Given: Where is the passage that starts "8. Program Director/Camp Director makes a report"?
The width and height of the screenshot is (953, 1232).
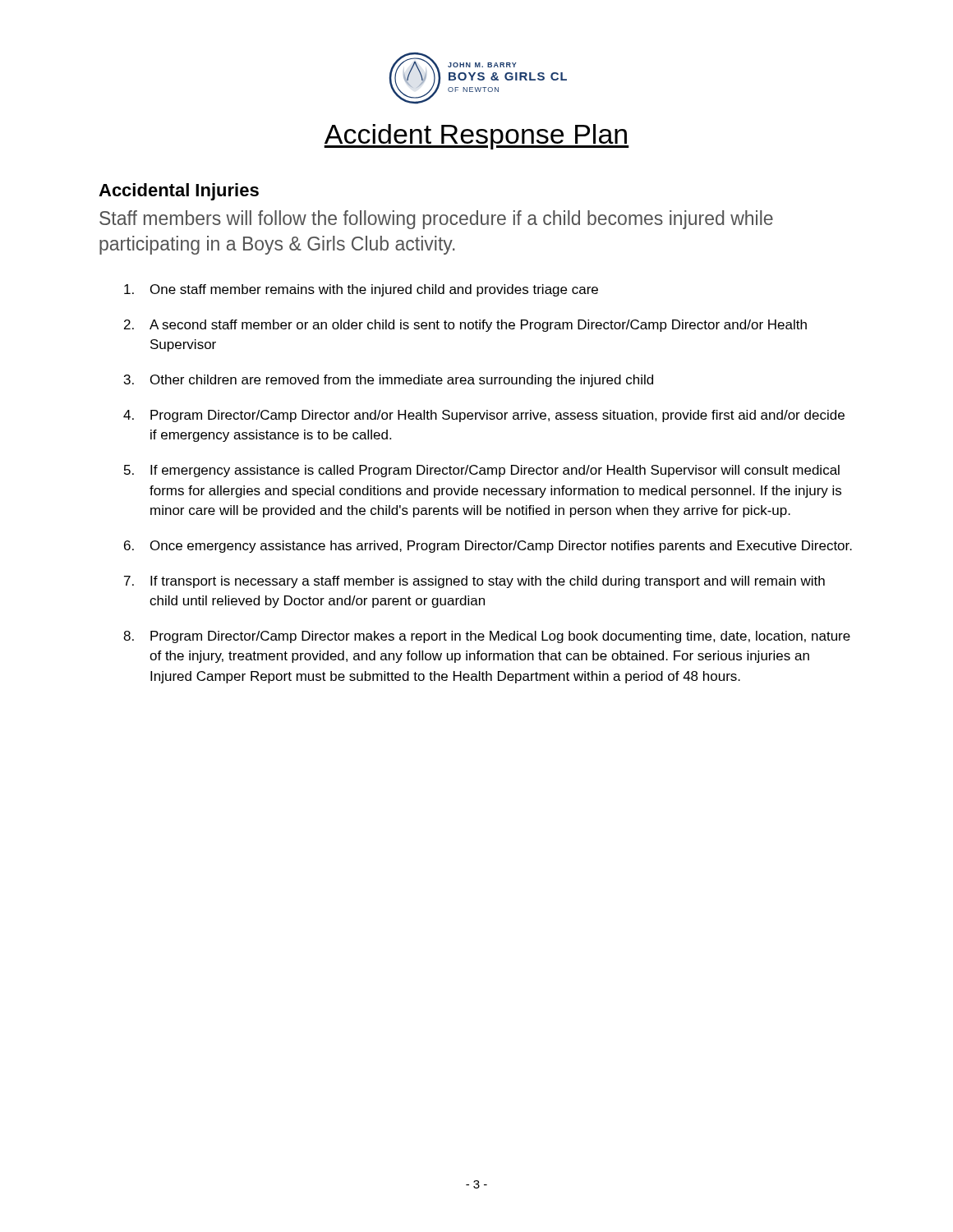Looking at the screenshot, I should tap(489, 657).
